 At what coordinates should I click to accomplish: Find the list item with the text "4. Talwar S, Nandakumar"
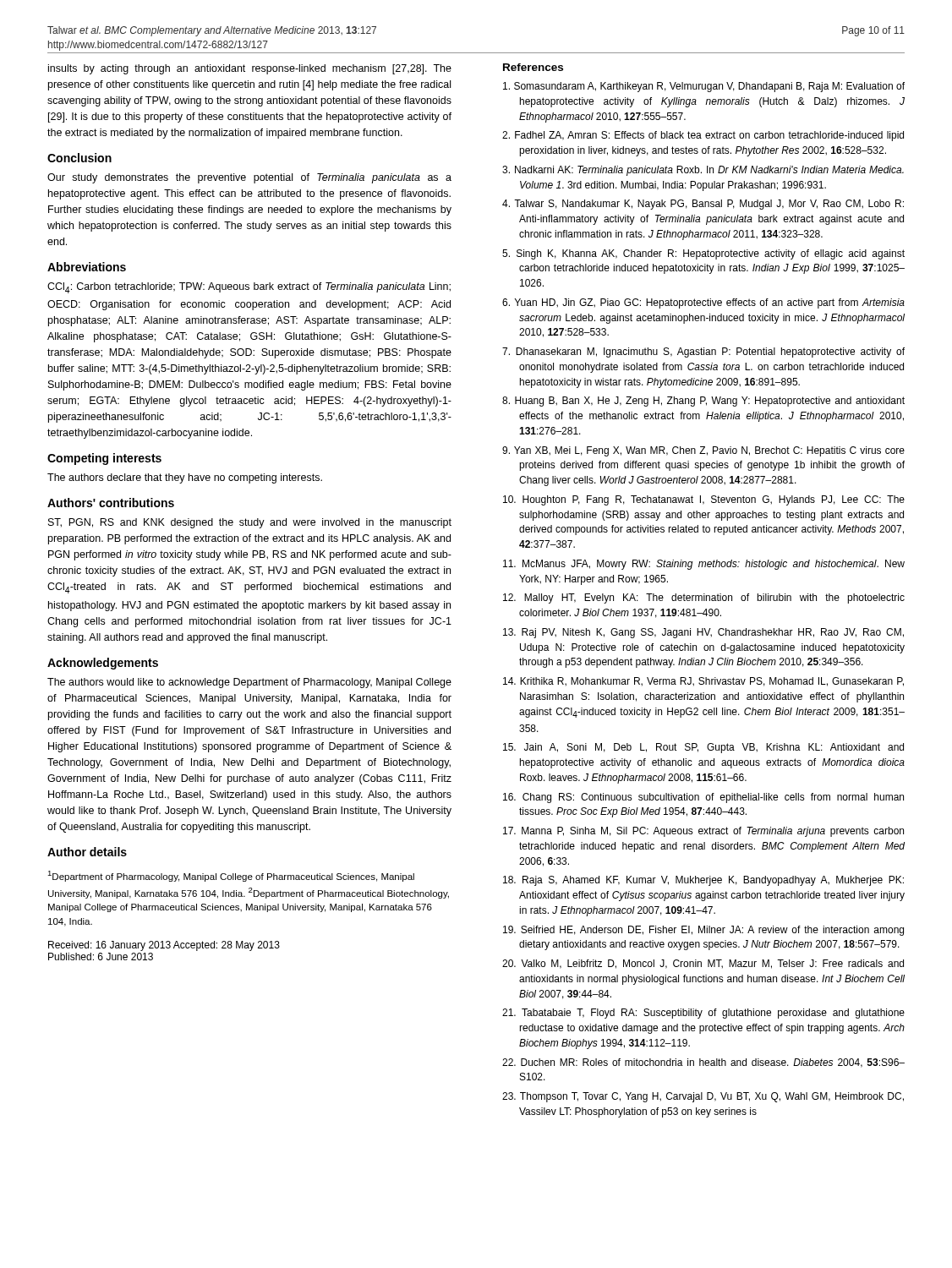[703, 219]
